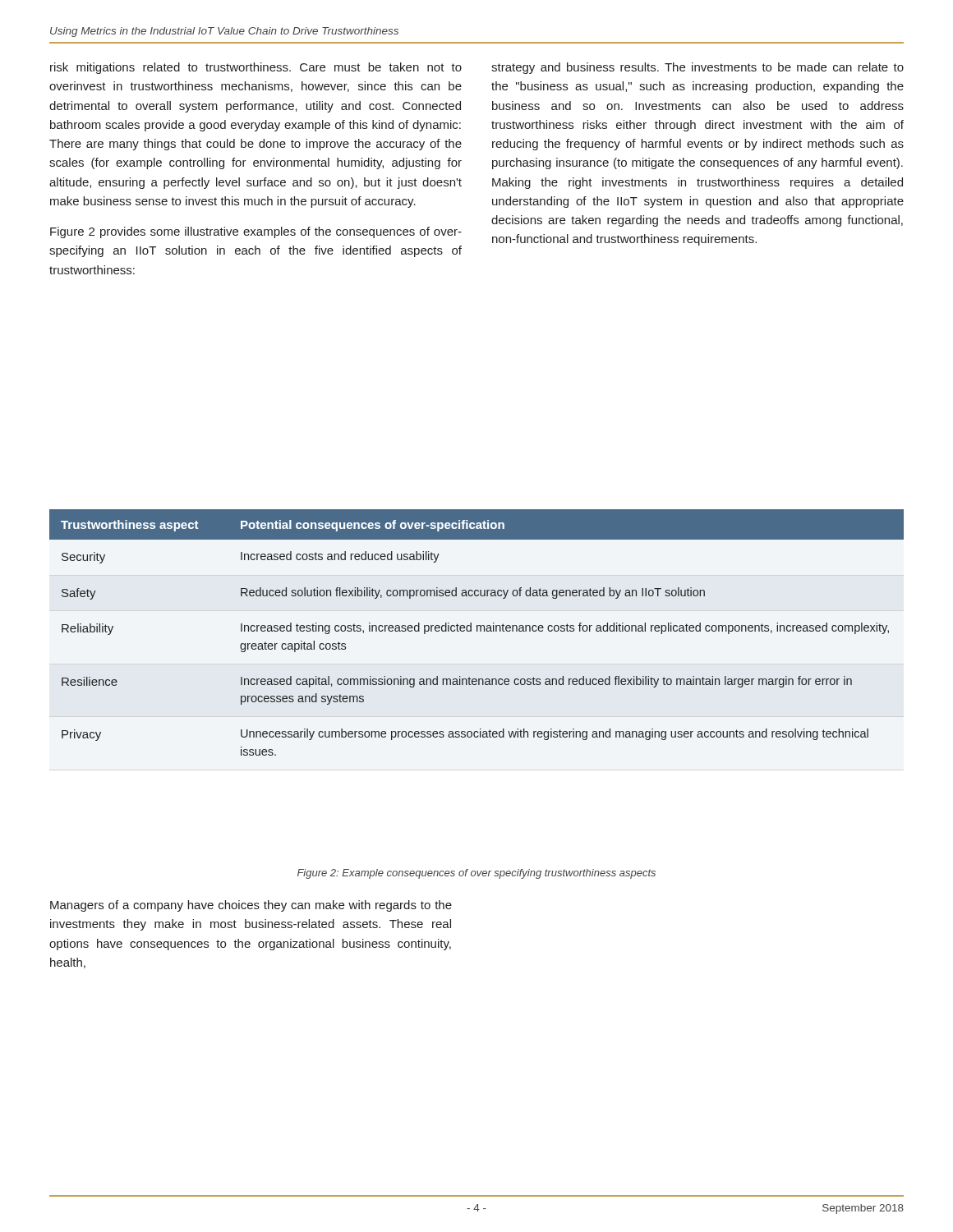Find the caption with the text "Figure 2: Example consequences of over specifying trustworthiness"
This screenshot has width=953, height=1232.
click(x=476, y=873)
